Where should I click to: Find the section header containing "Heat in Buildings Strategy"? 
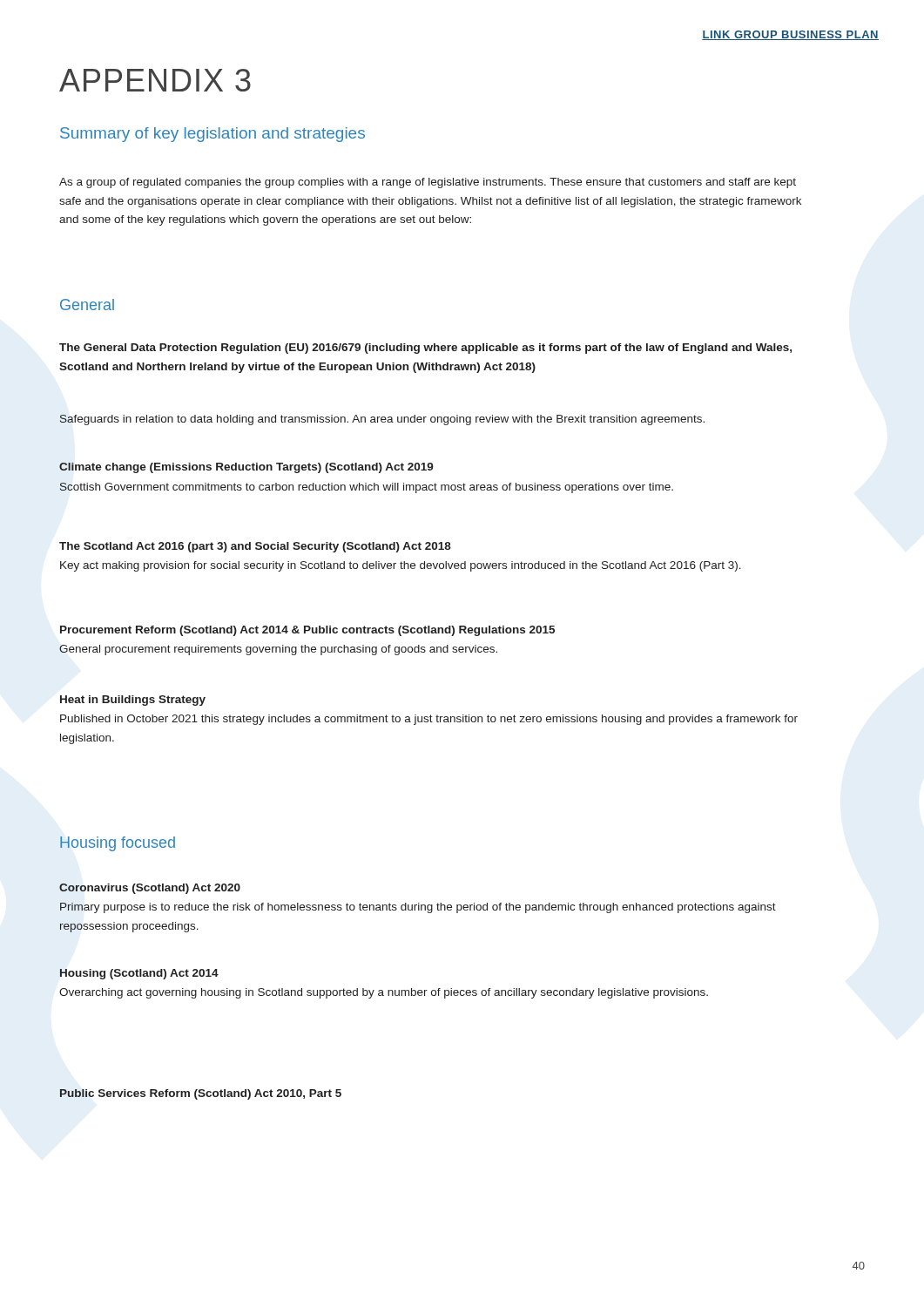(133, 701)
